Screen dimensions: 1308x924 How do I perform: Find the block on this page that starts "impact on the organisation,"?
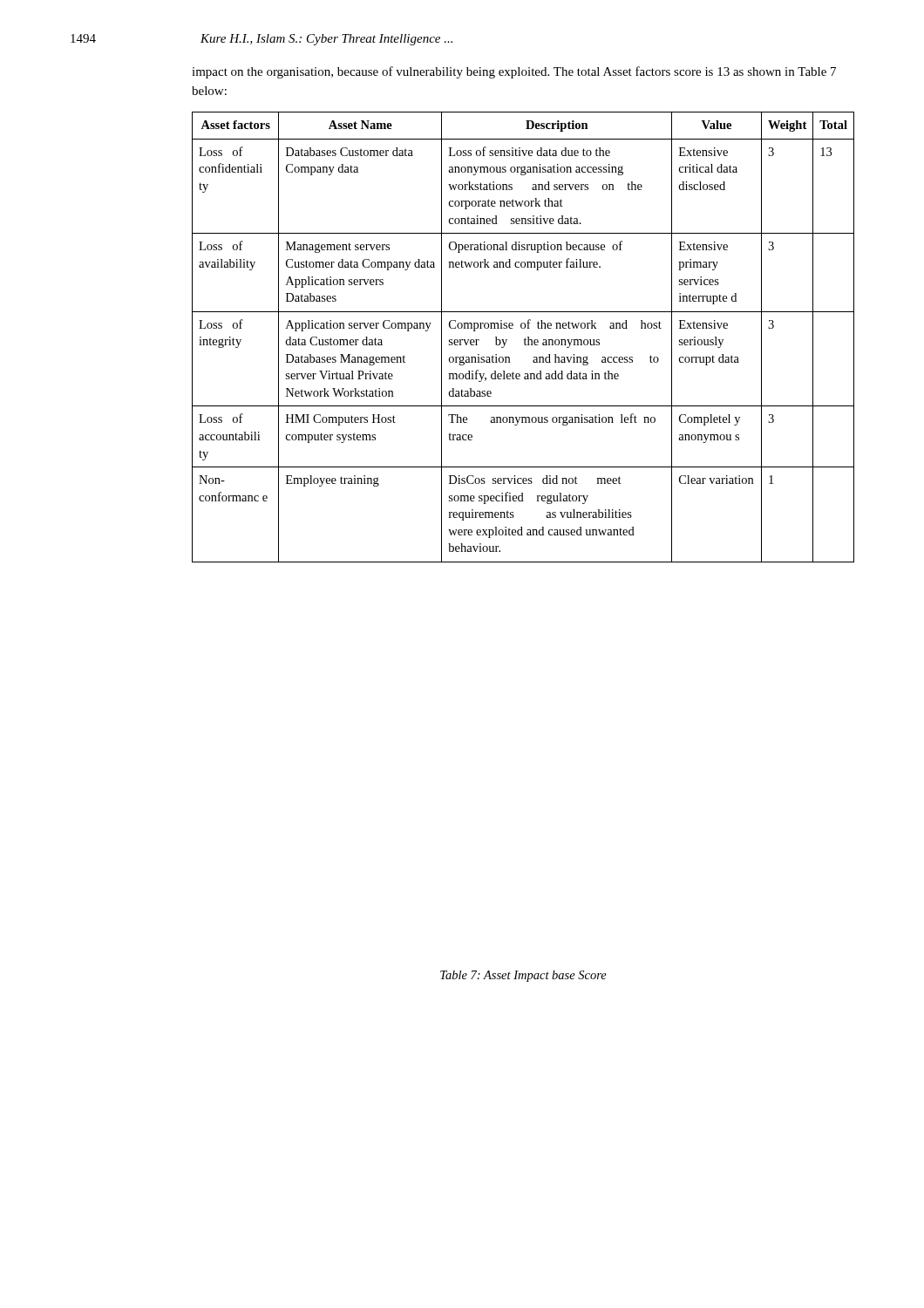[514, 81]
